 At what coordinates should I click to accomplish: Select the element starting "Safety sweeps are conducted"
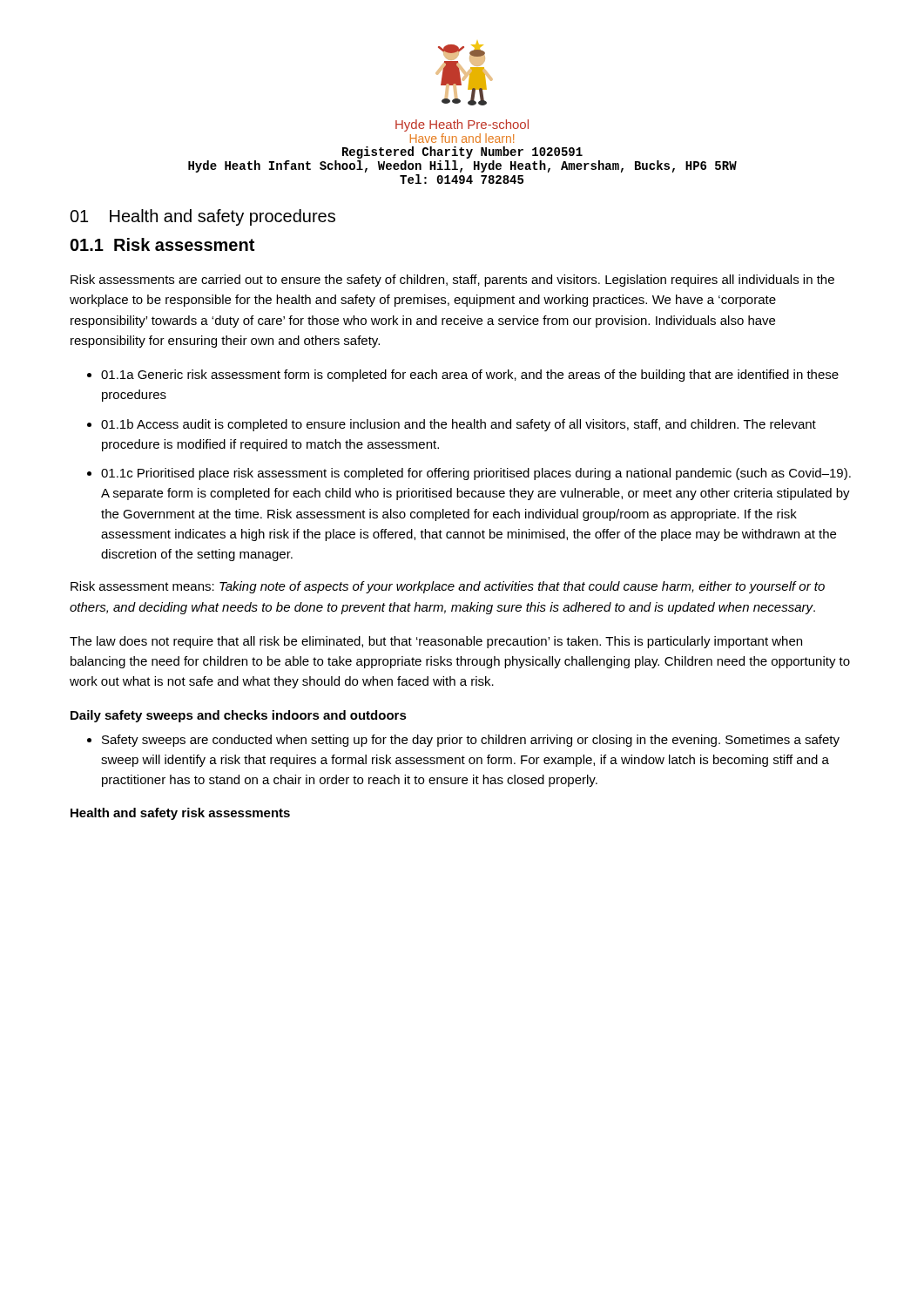click(x=470, y=759)
